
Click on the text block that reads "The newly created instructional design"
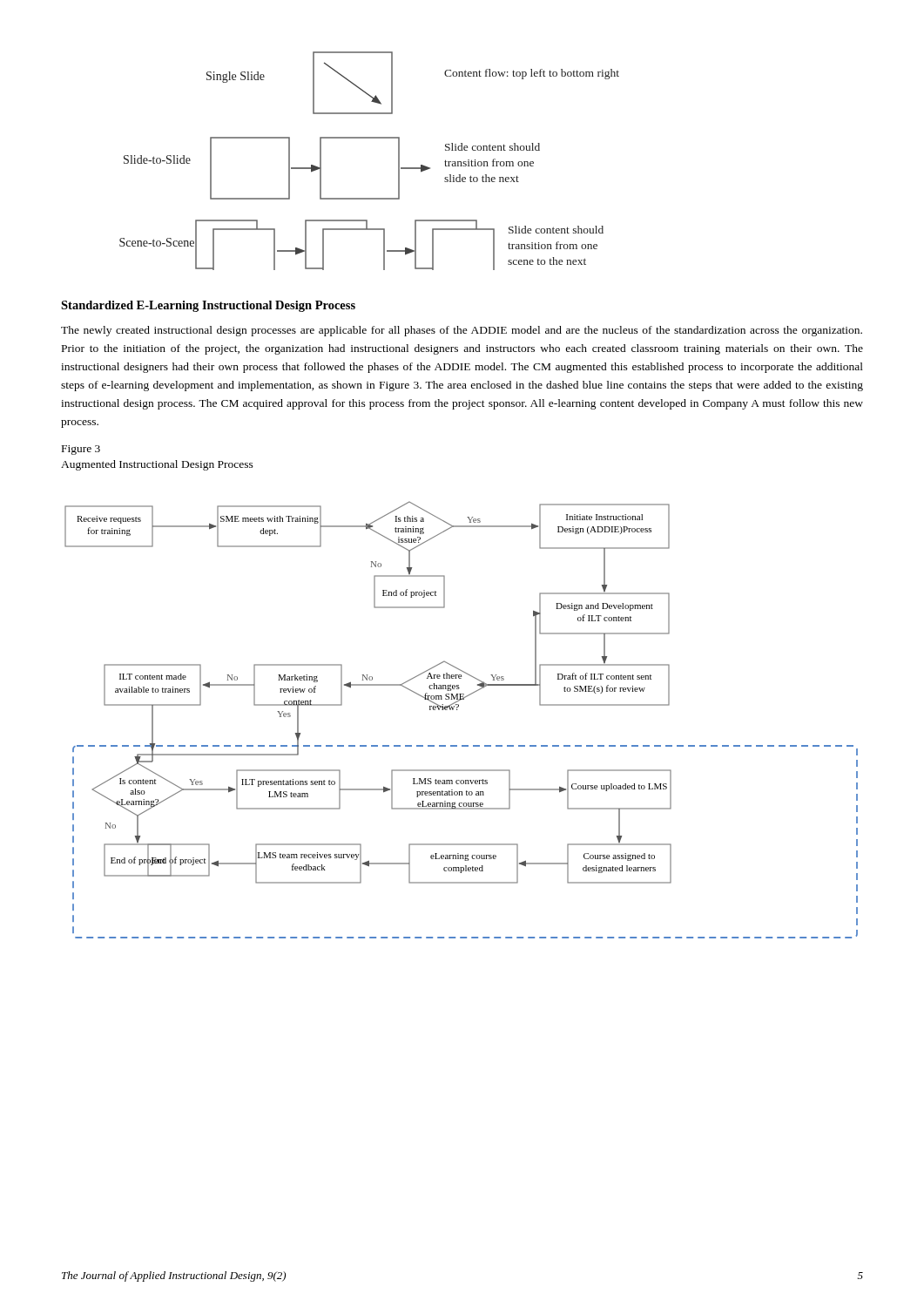click(462, 375)
